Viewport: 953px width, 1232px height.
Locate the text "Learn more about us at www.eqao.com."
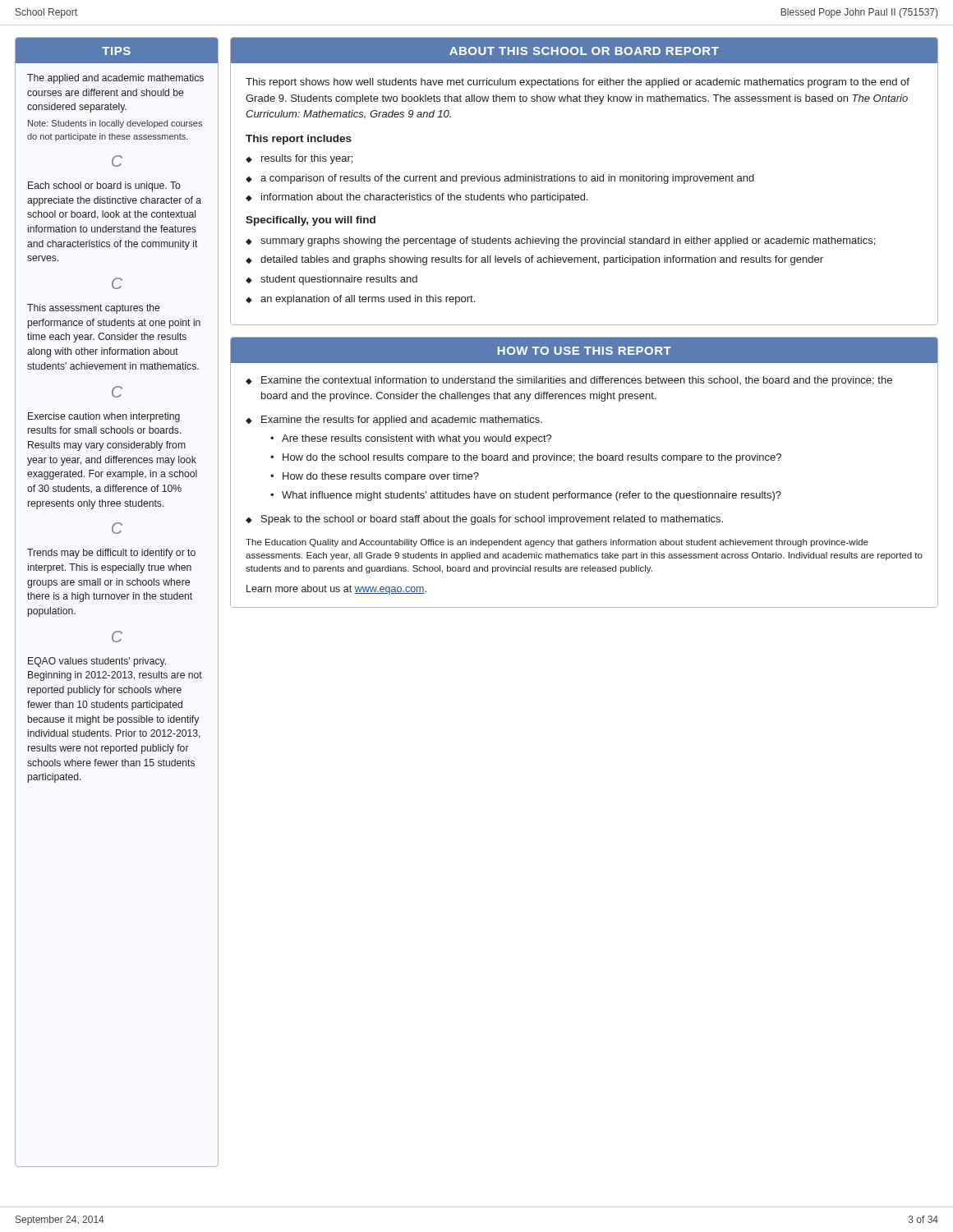click(336, 589)
